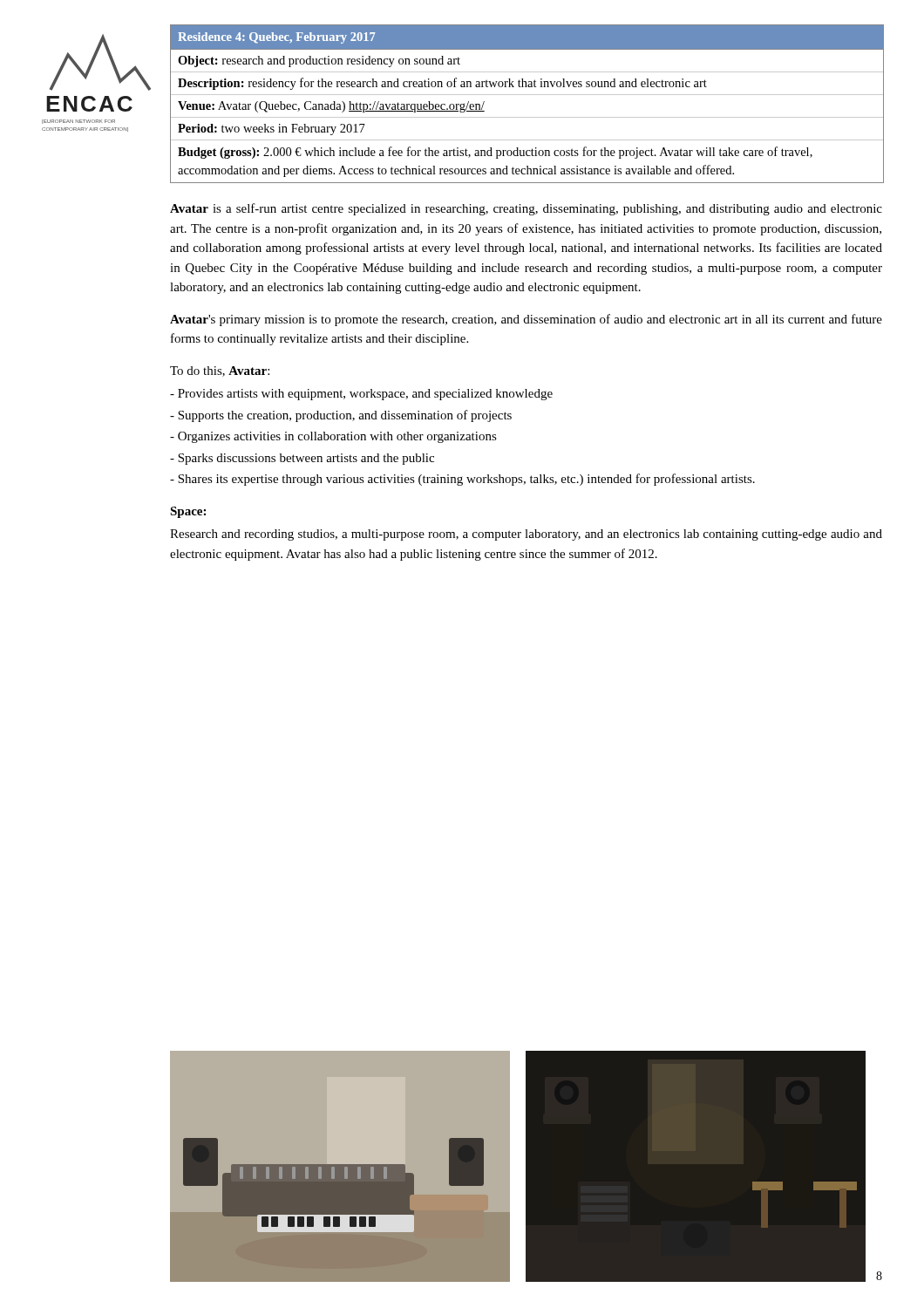Screen dimensions: 1308x924
Task: Find the block on this page that starts "Organizes activities in collaboration with"
Action: pos(333,436)
